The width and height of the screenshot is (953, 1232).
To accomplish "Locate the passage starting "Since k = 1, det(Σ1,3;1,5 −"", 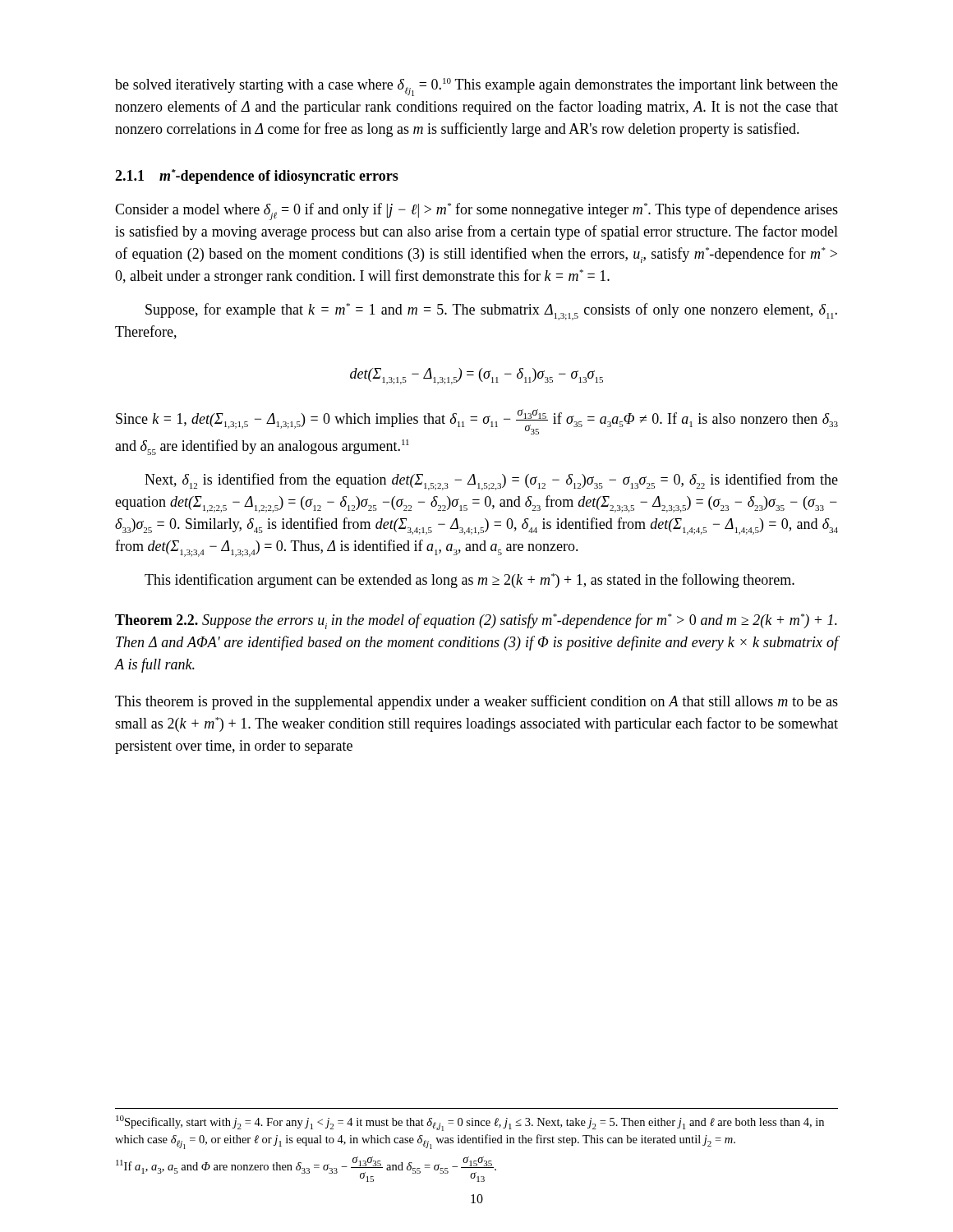I will [476, 431].
